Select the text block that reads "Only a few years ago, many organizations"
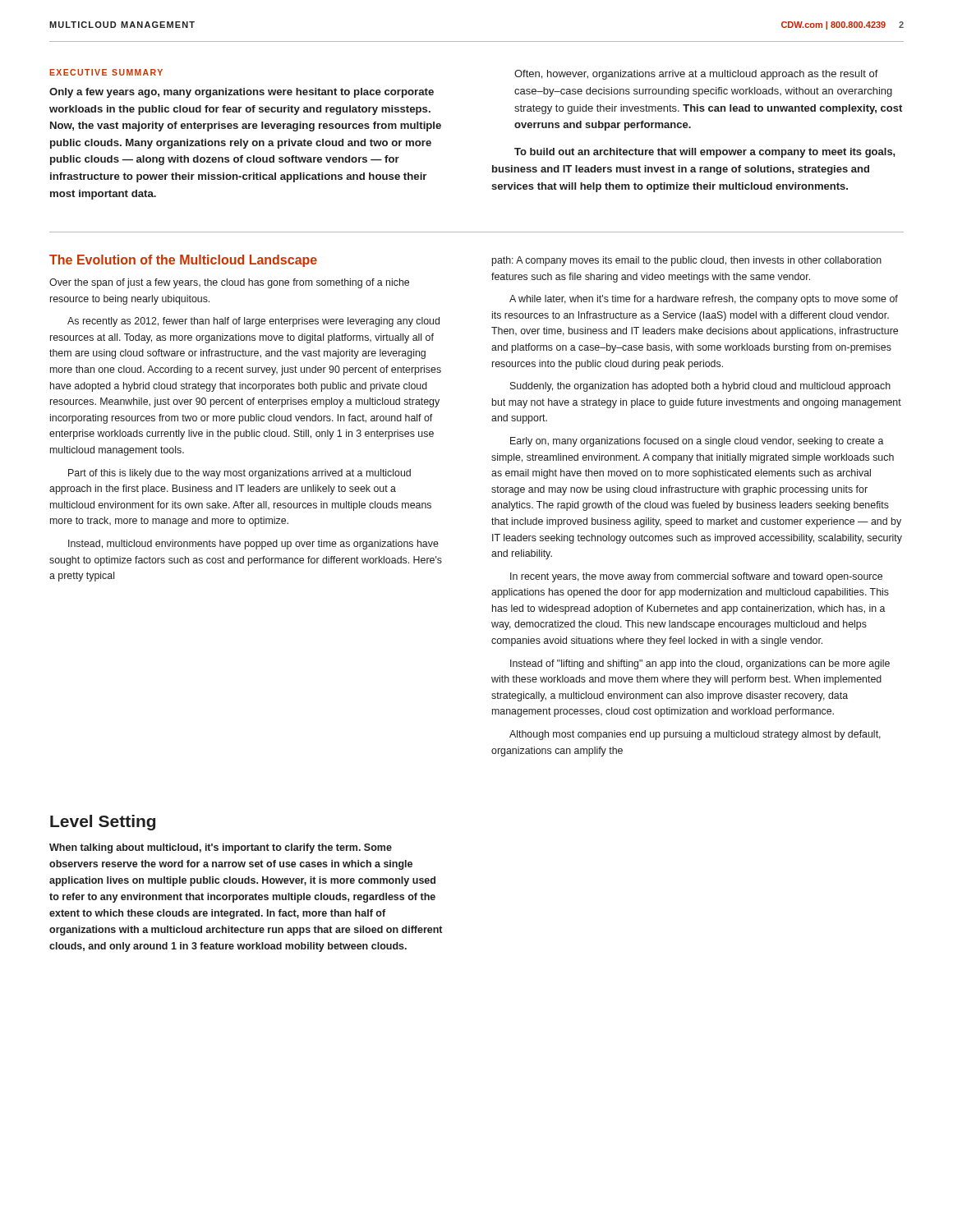This screenshot has height=1232, width=953. pyautogui.click(x=245, y=142)
